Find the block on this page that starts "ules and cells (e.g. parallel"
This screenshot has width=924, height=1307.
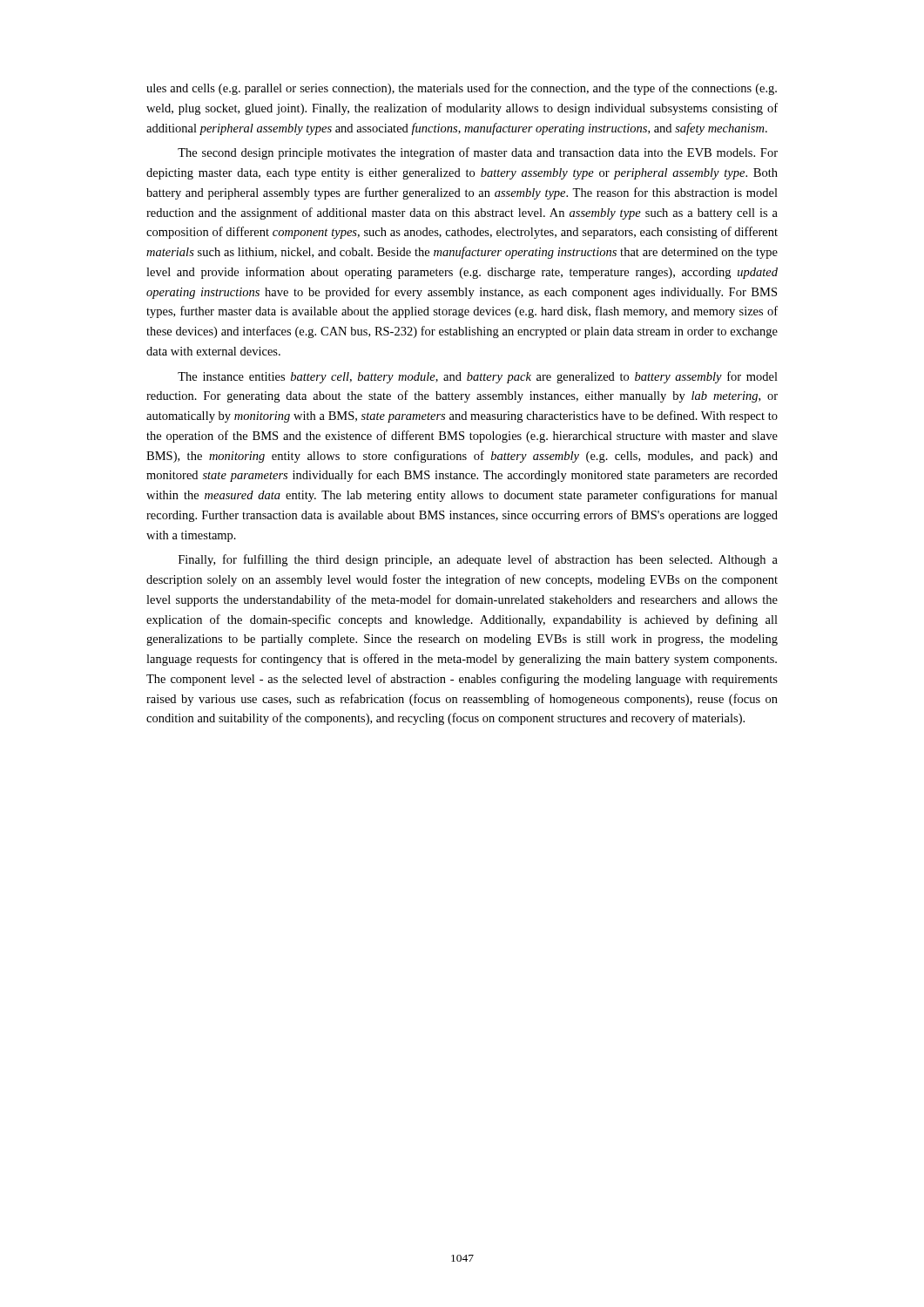(x=462, y=403)
